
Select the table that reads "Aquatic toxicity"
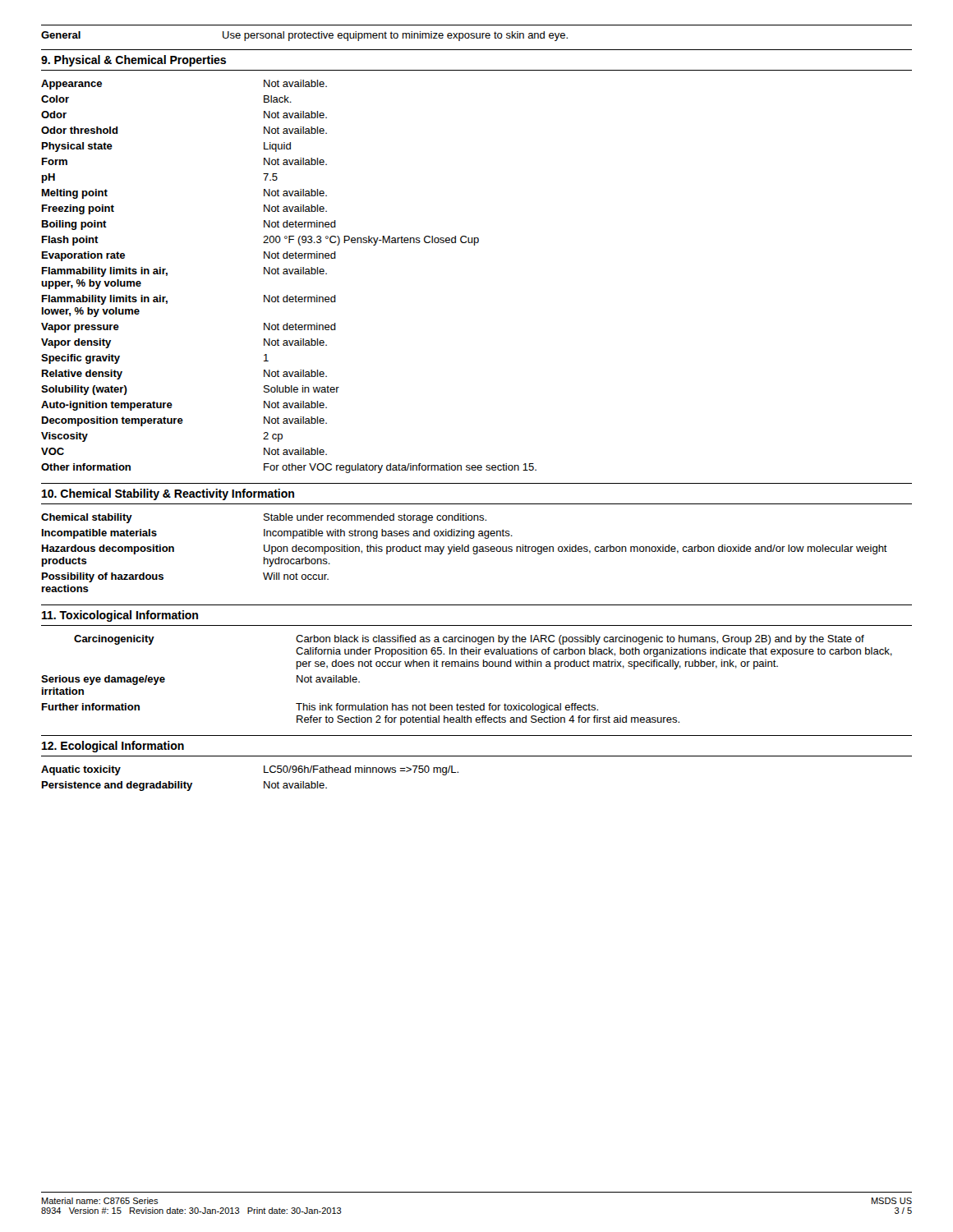(476, 777)
